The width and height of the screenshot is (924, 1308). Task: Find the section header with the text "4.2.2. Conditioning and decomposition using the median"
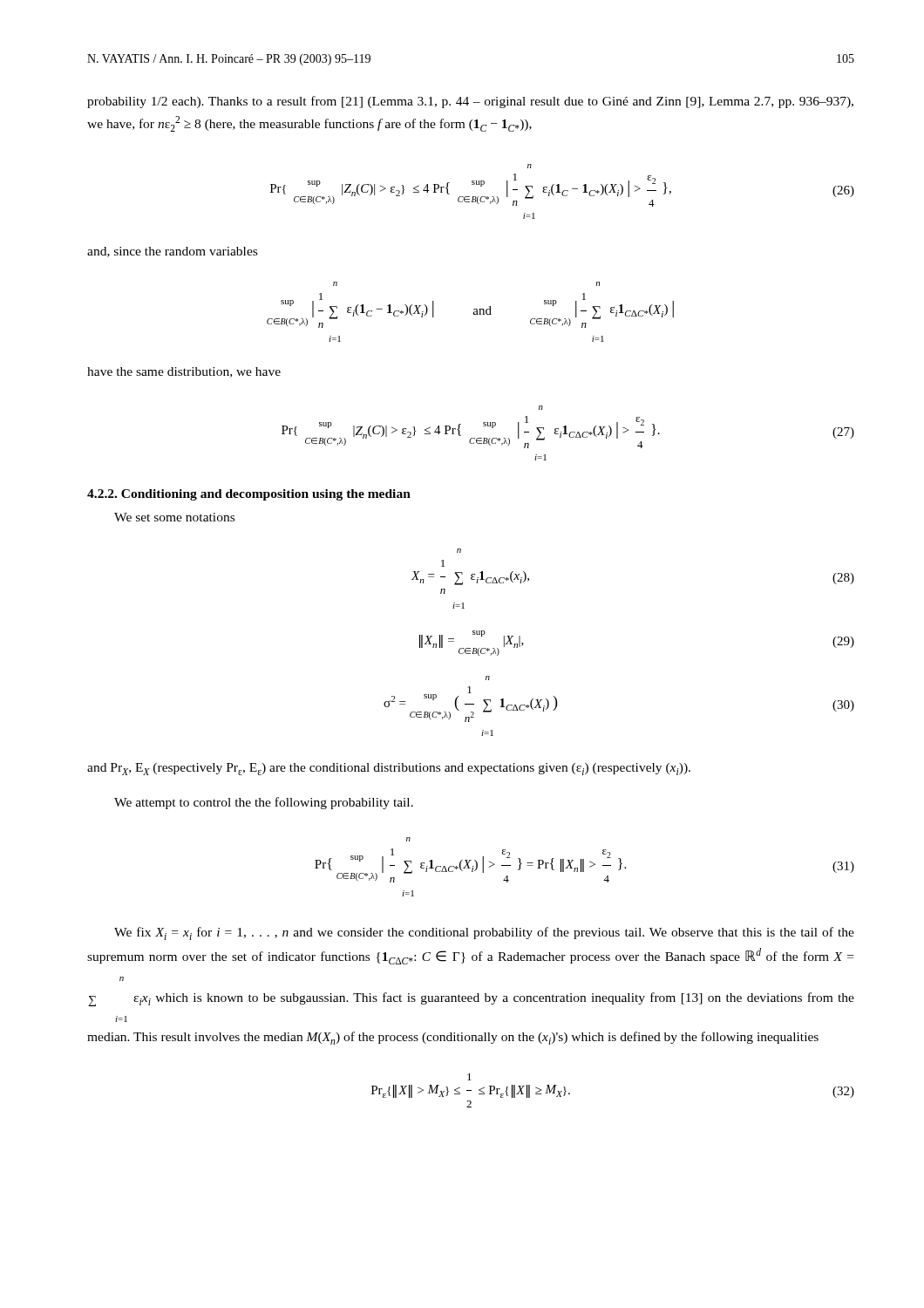tap(249, 493)
